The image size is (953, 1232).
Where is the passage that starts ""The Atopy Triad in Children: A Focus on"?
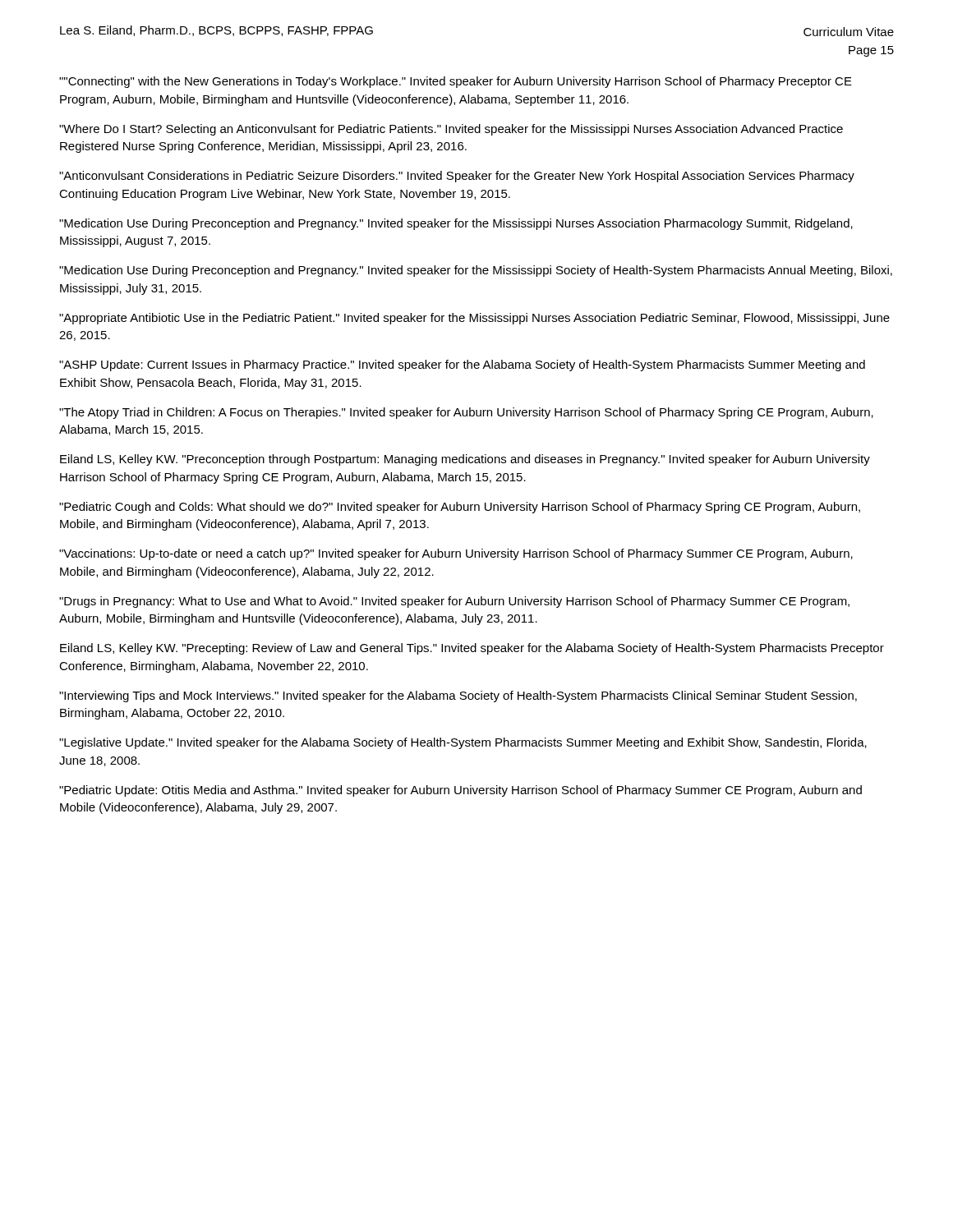467,420
